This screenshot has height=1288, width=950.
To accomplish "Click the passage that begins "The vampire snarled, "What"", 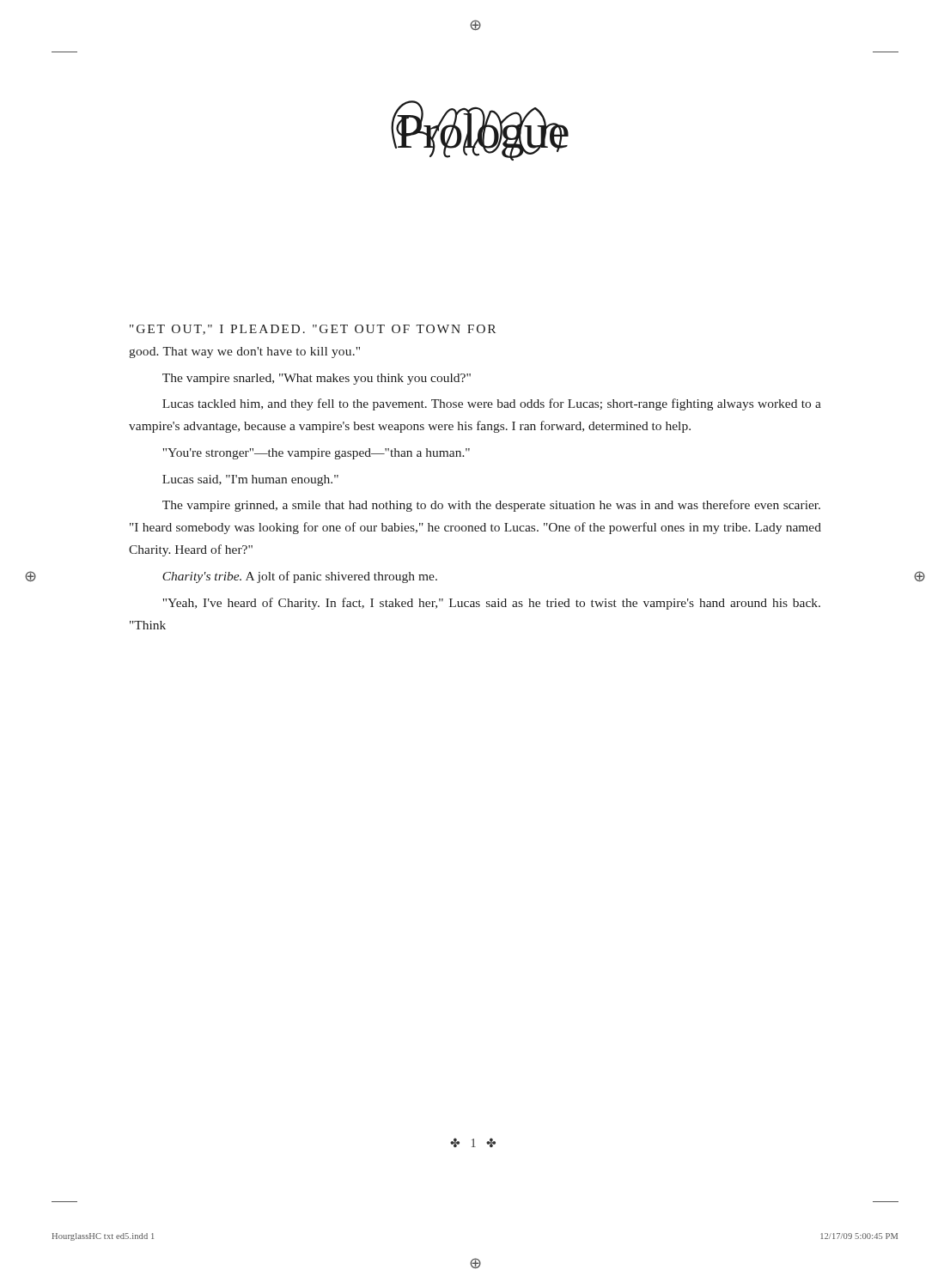I will coord(475,378).
